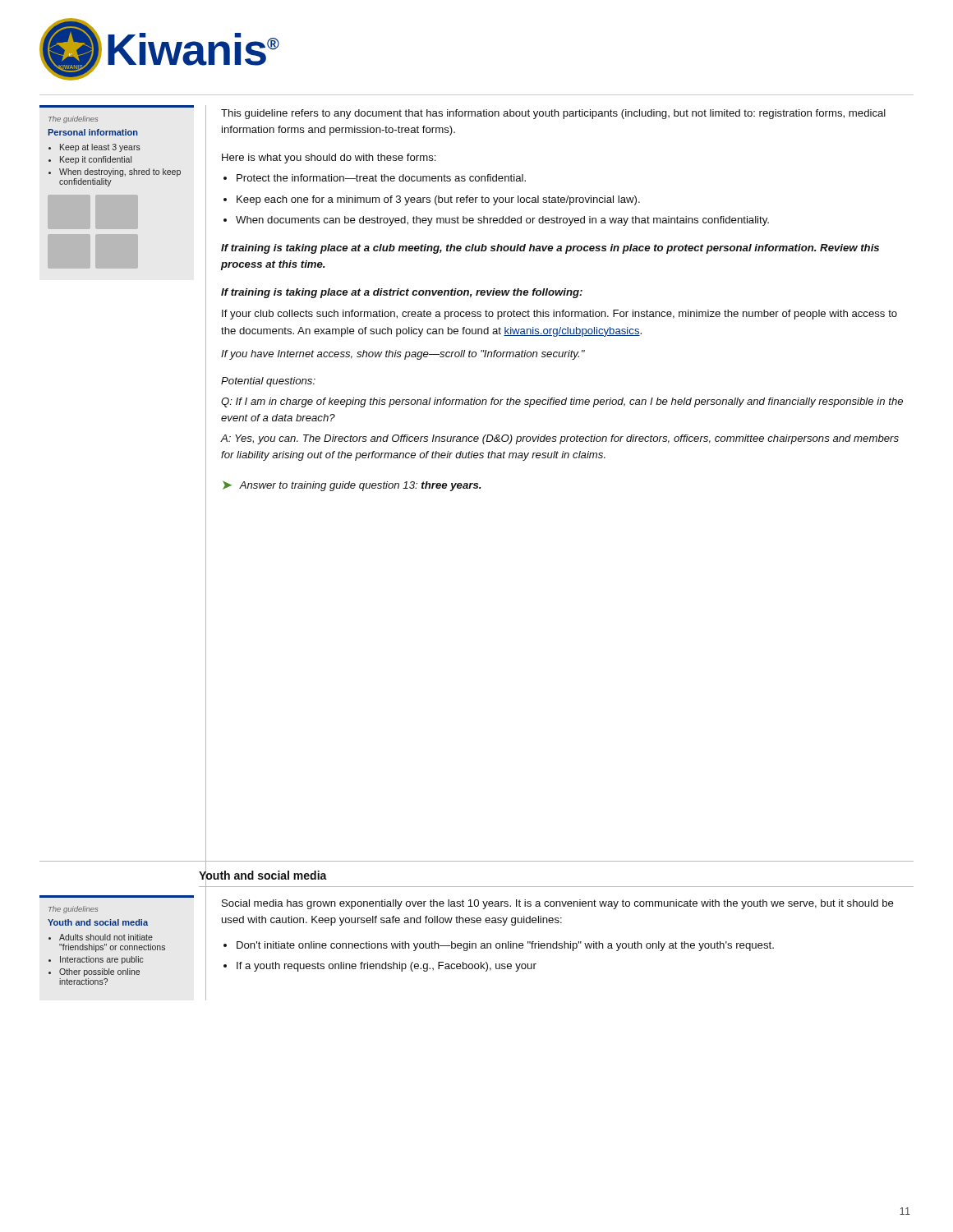Screen dimensions: 1232x953
Task: Select the logo
Action: (159, 49)
